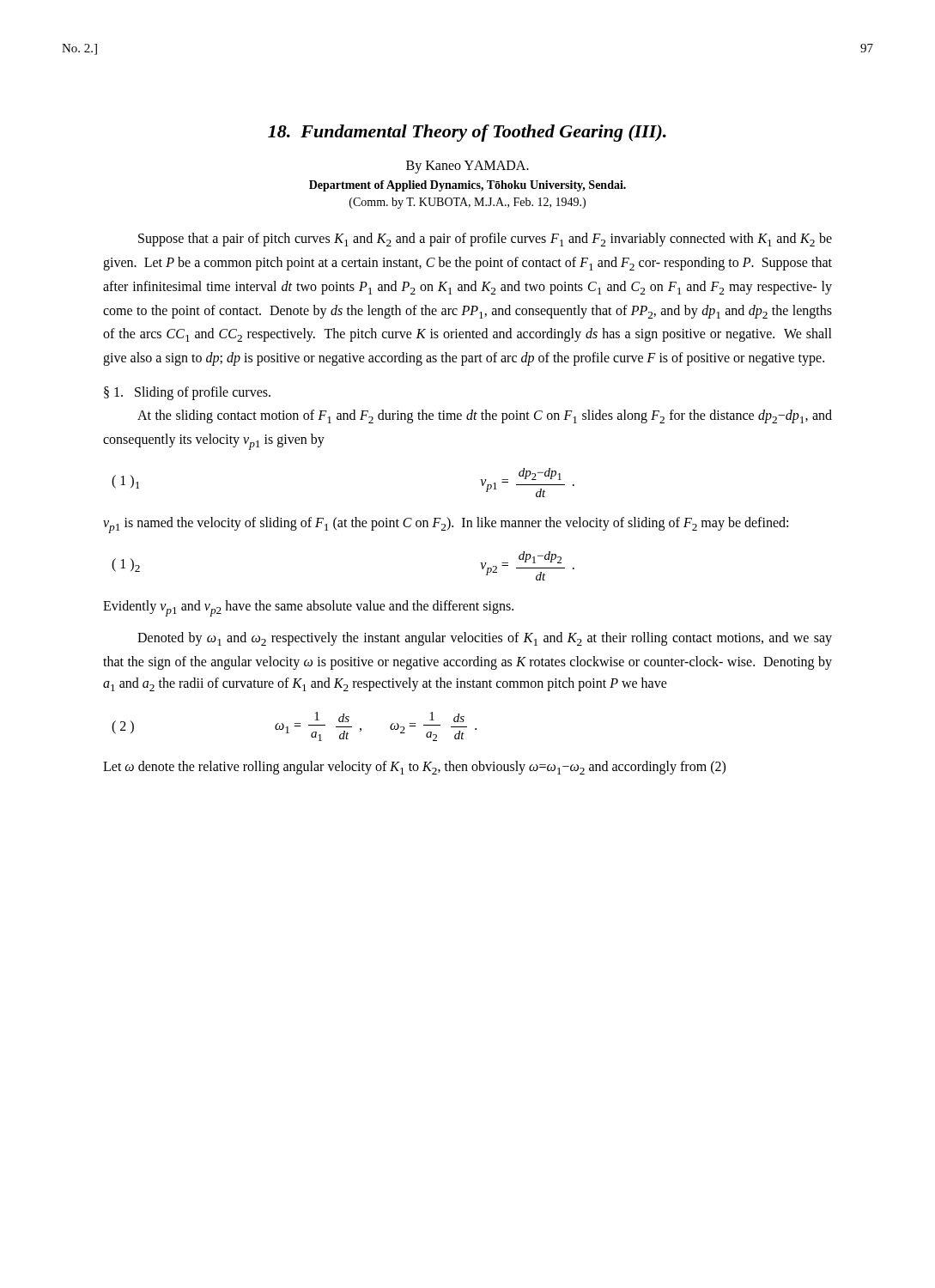Locate the section header that reads "§ 1. Sliding"

[x=187, y=392]
